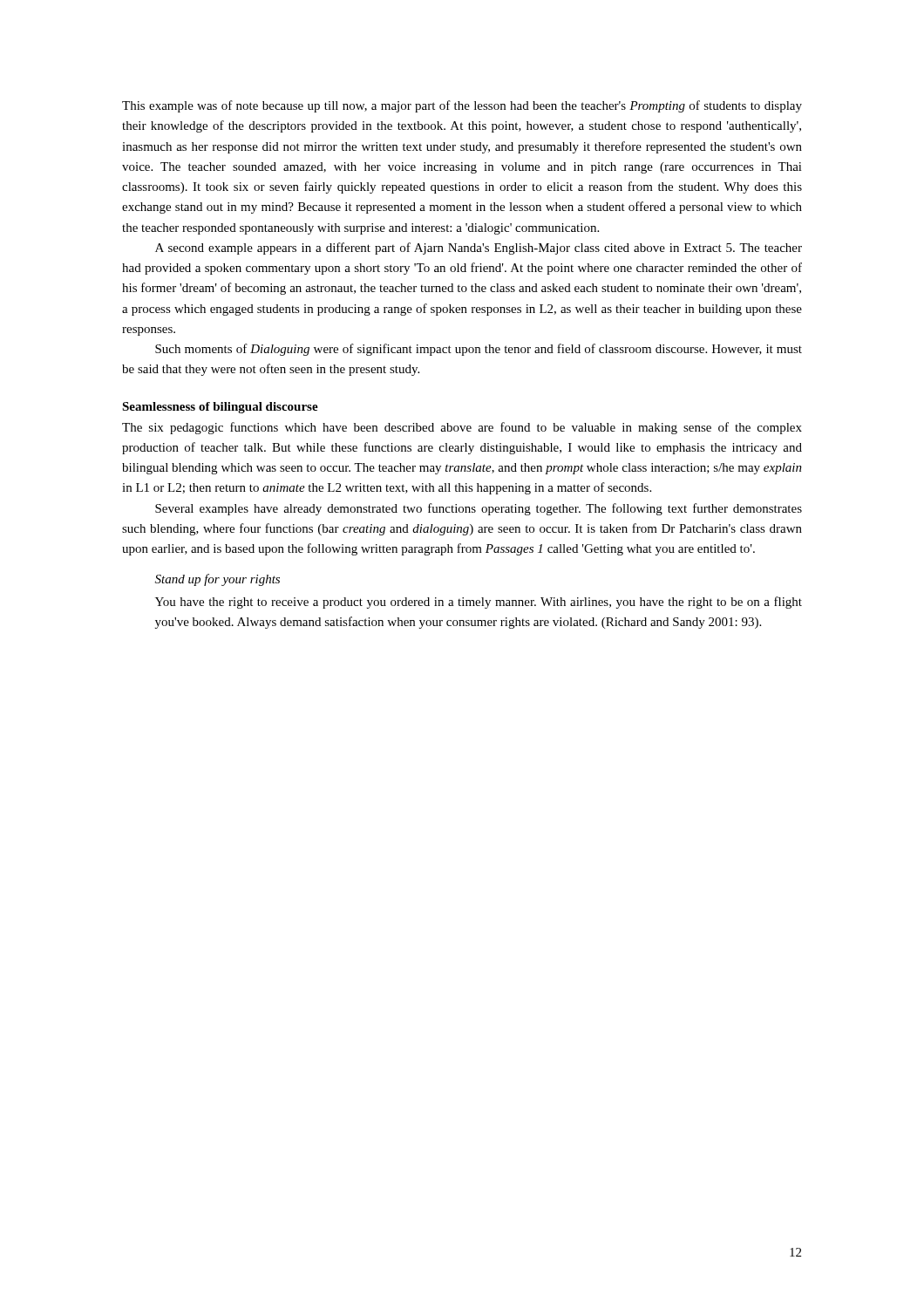Locate the region starting "Seamlessness of bilingual discourse"
The image size is (924, 1308).
[x=220, y=406]
